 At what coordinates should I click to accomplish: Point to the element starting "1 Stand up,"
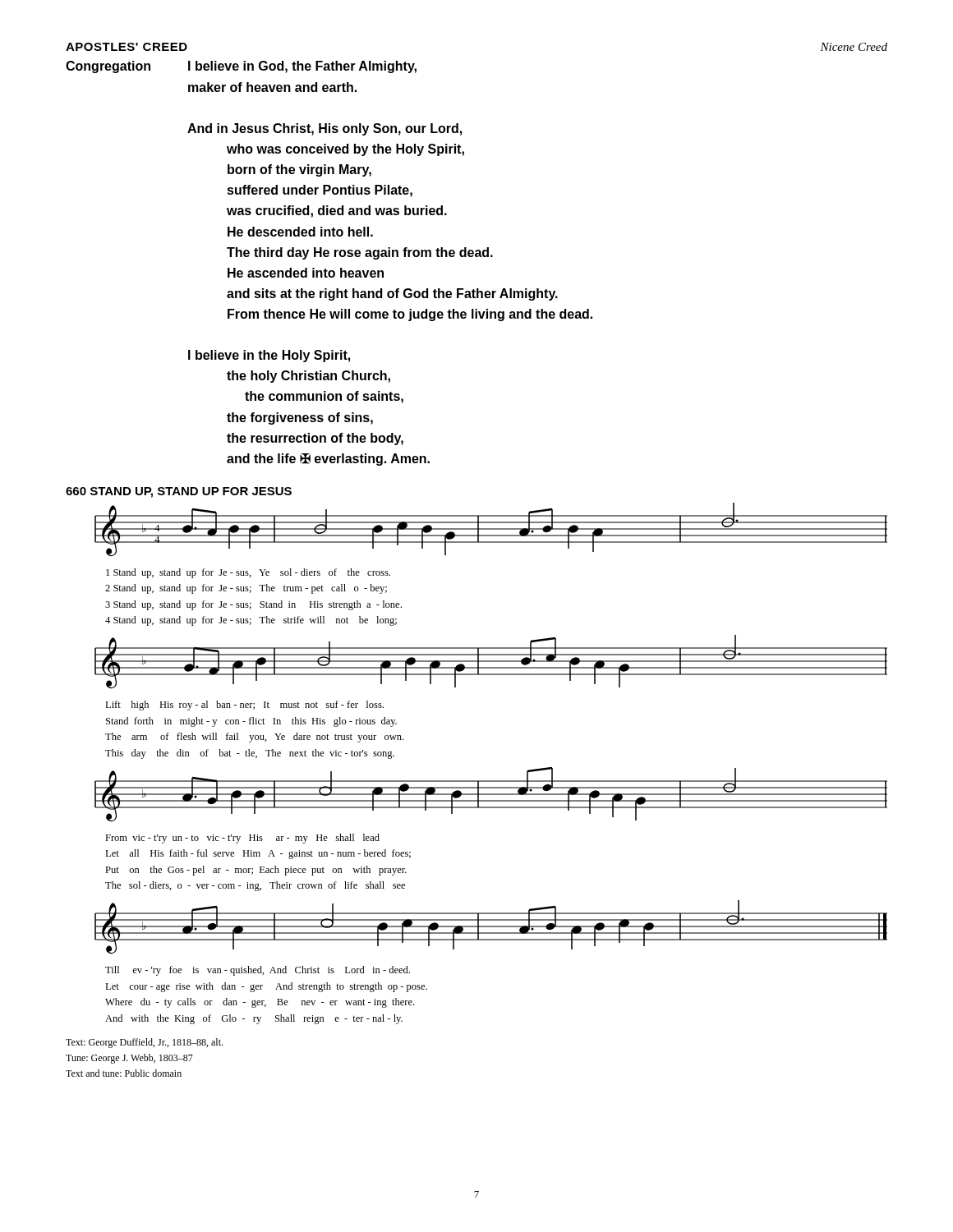coord(248,573)
